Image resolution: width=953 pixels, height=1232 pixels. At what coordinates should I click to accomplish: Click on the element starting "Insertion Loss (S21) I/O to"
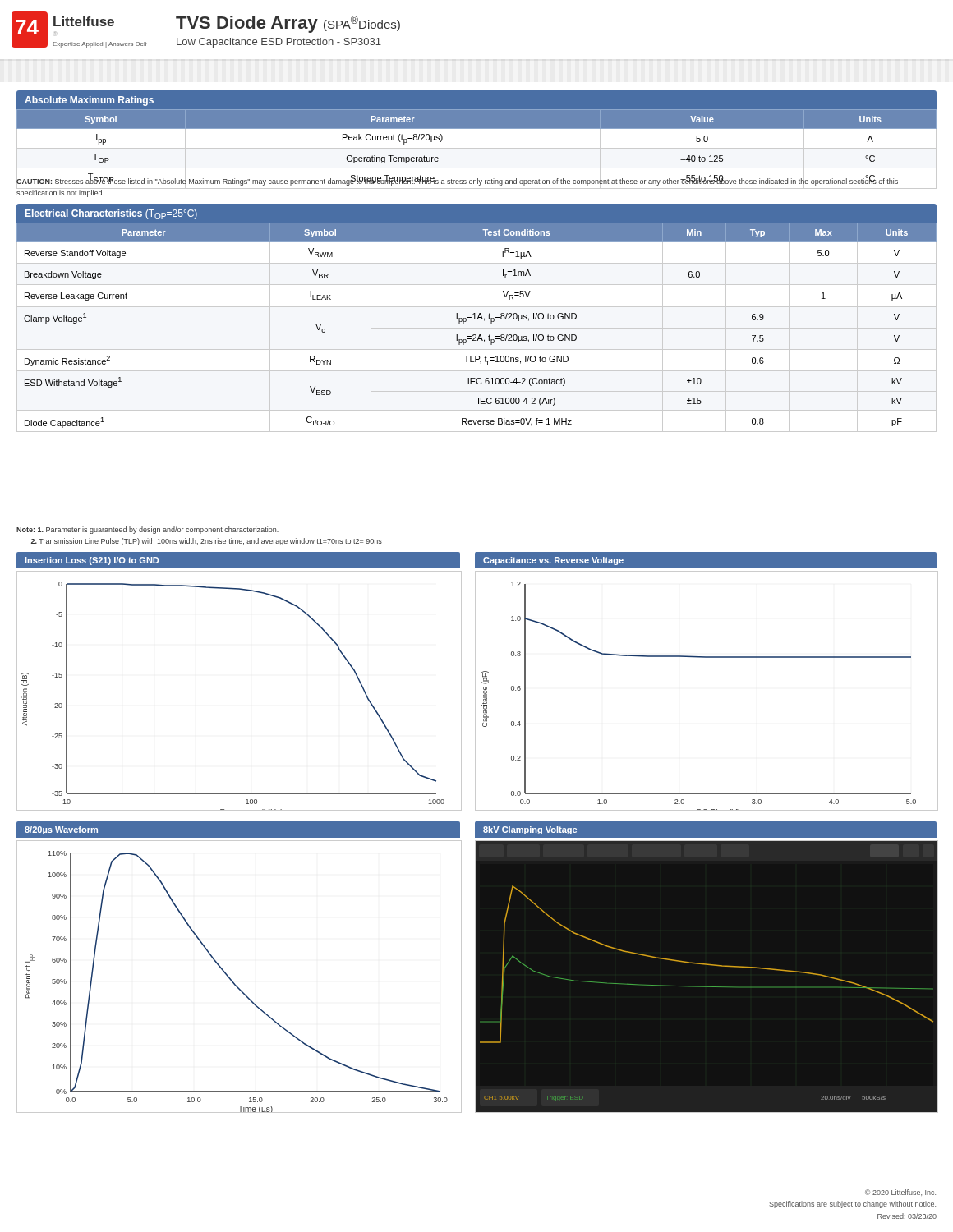[238, 560]
